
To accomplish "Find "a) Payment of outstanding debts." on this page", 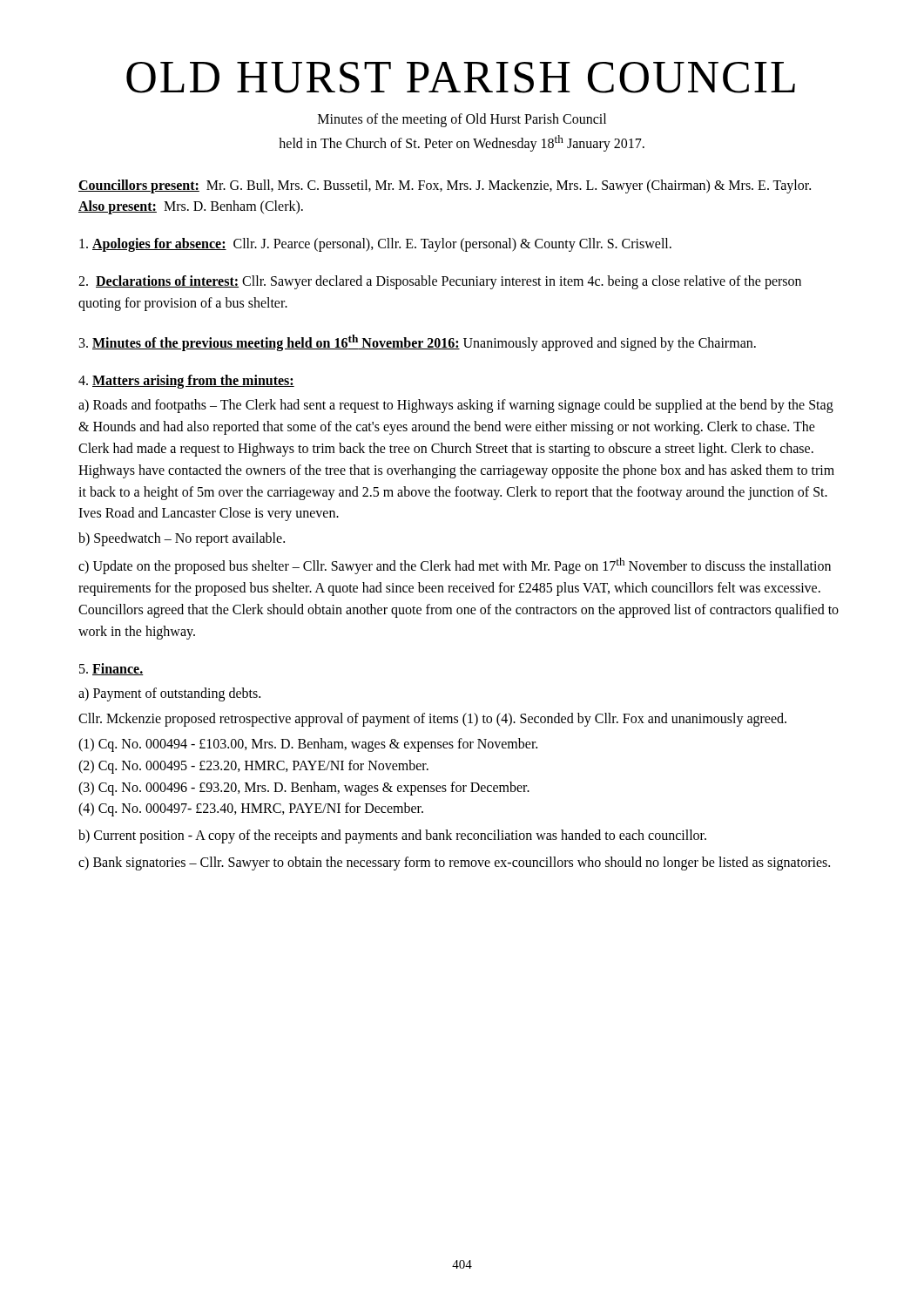I will (x=170, y=693).
